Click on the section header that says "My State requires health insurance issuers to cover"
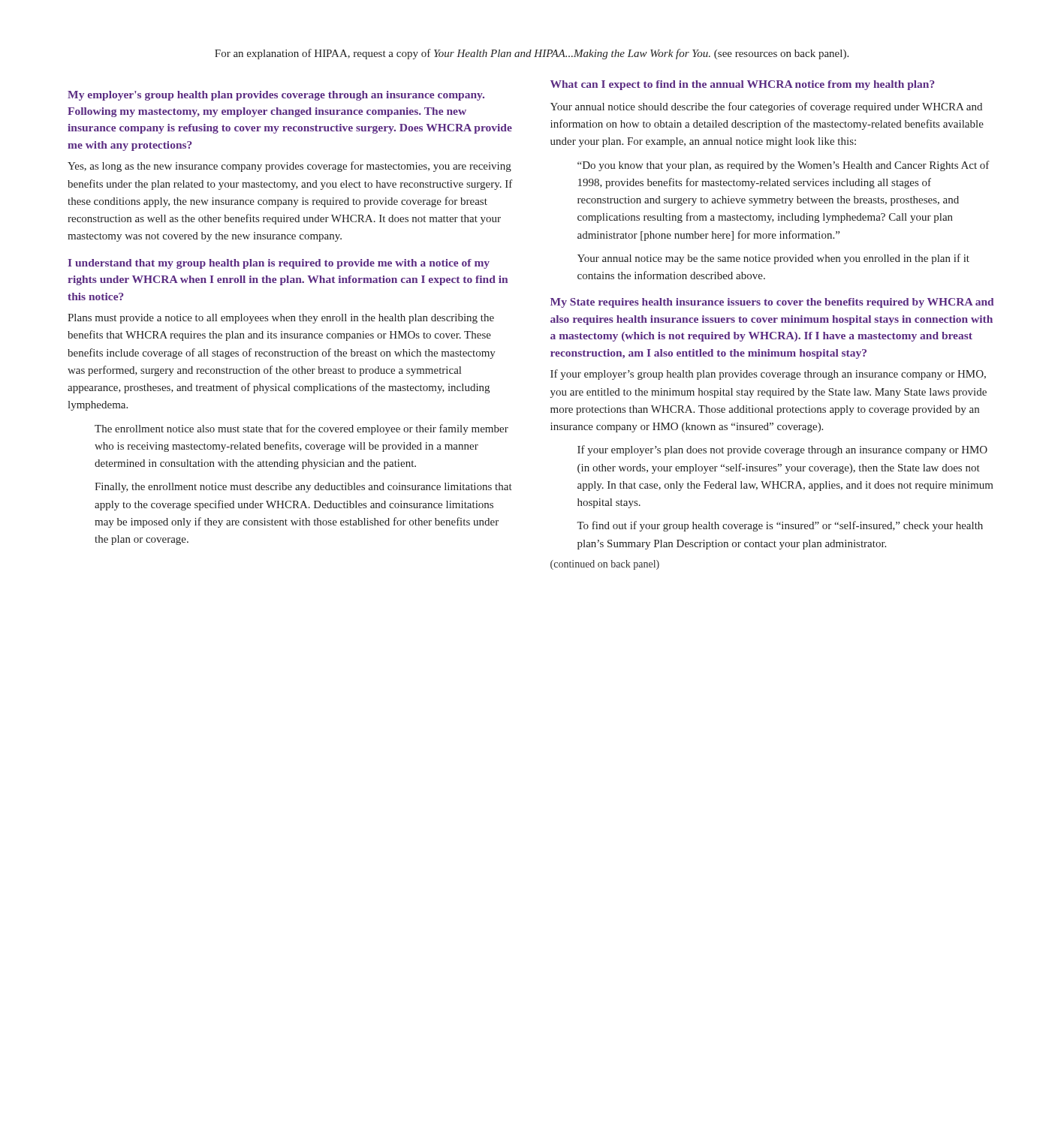This screenshot has width=1064, height=1126. (772, 327)
